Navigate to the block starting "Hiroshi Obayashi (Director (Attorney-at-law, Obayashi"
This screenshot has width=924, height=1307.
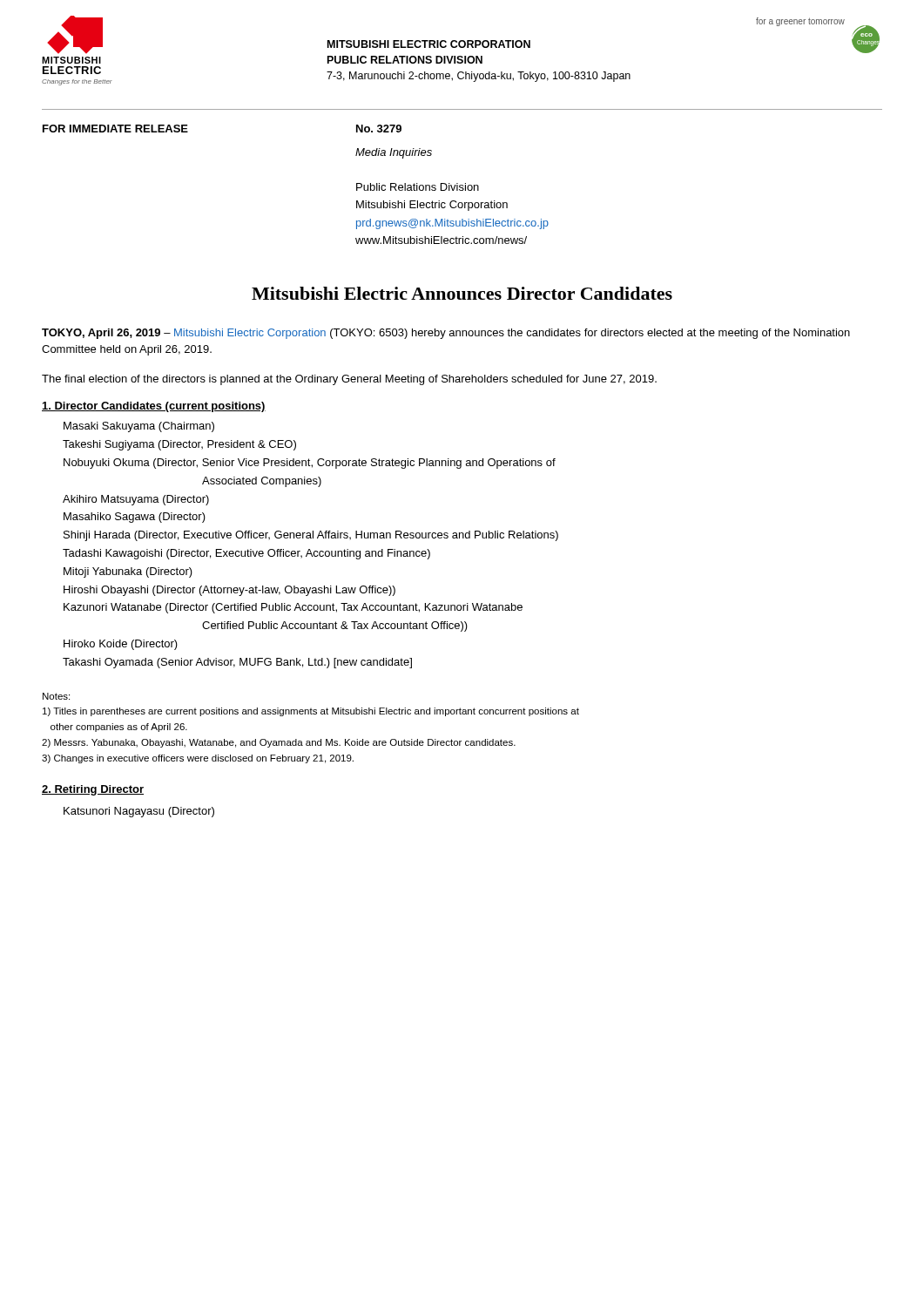229,589
